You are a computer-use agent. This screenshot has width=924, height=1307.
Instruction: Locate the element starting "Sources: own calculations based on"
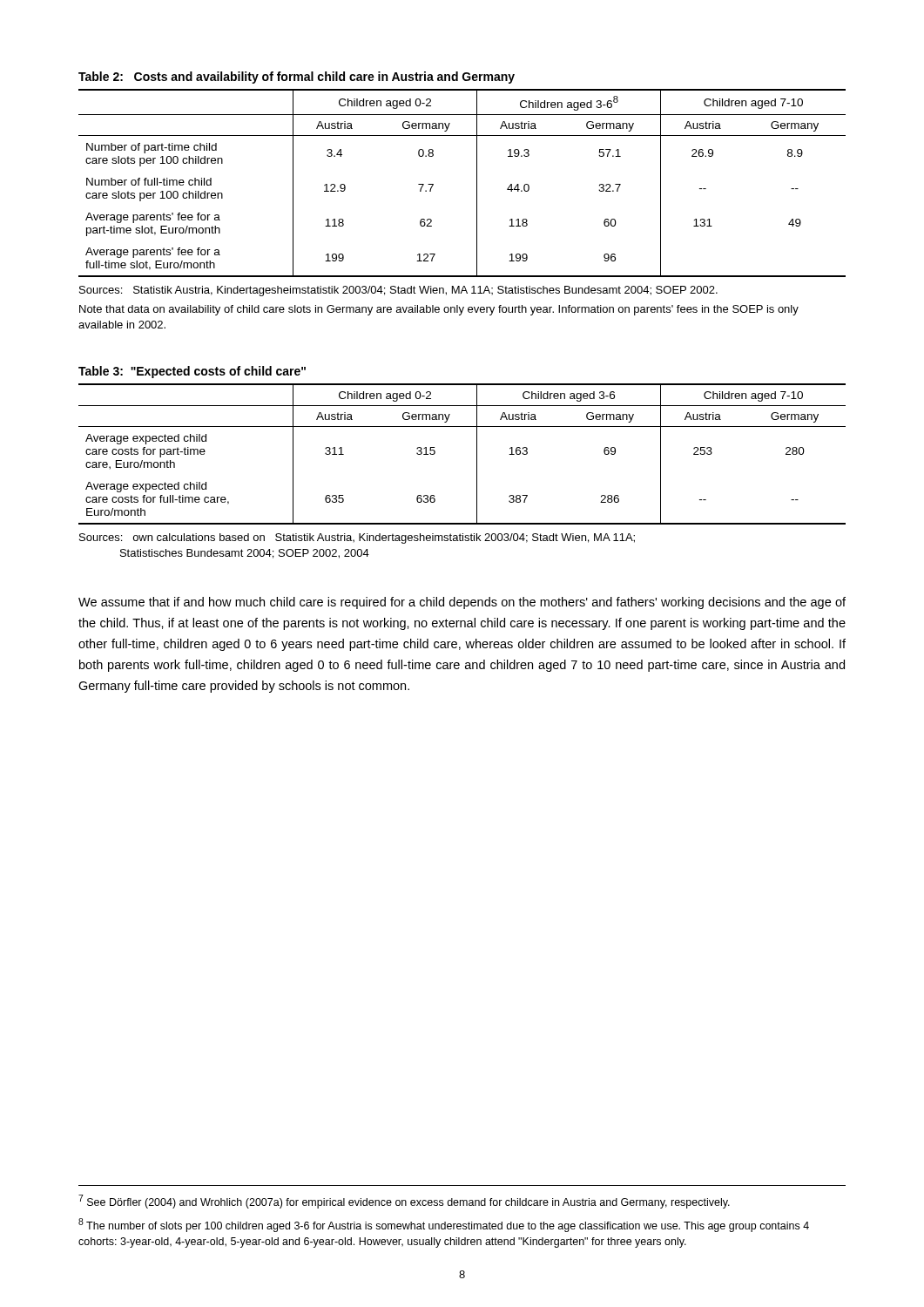[x=357, y=545]
